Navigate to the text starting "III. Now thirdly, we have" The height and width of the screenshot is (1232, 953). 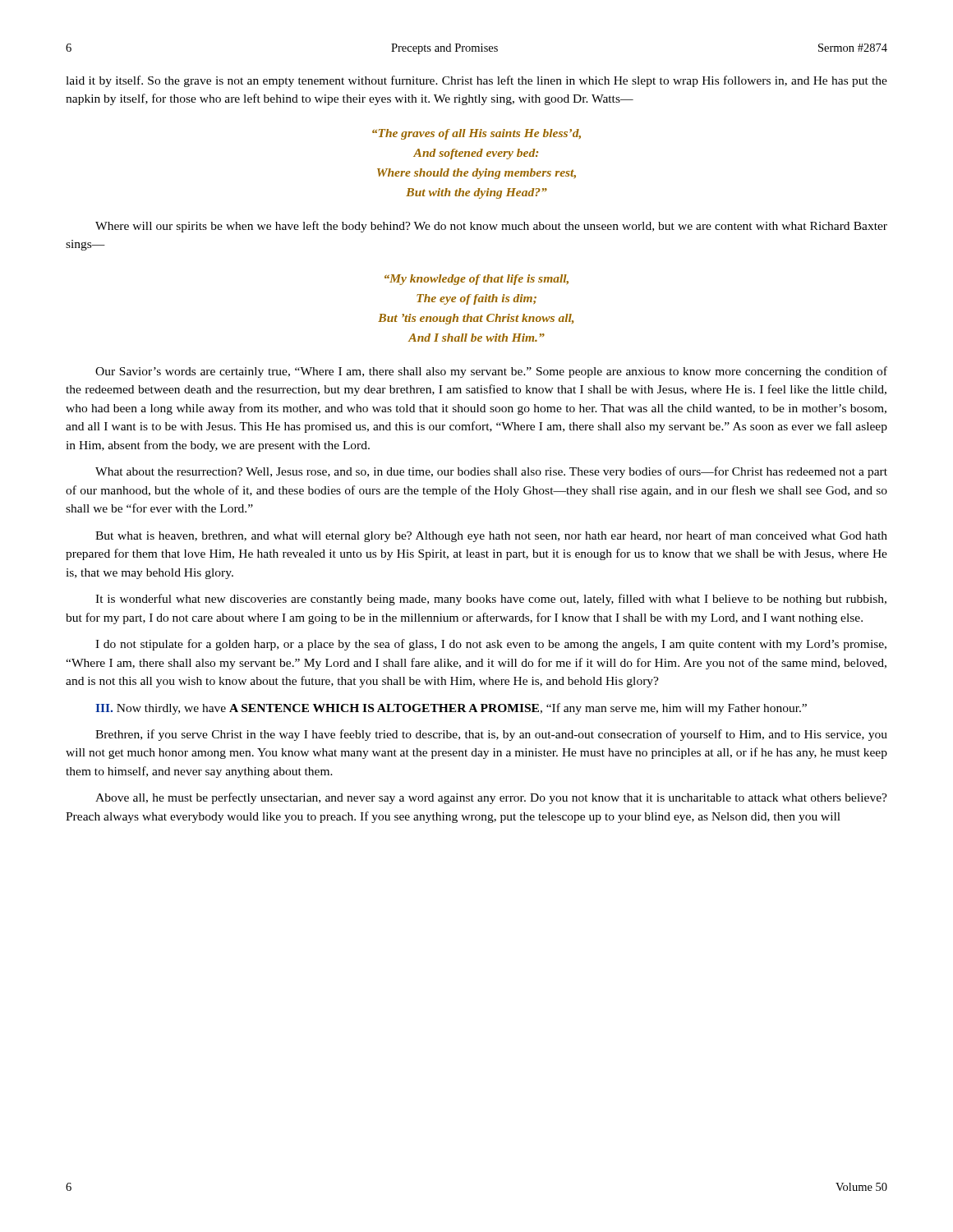click(x=451, y=707)
